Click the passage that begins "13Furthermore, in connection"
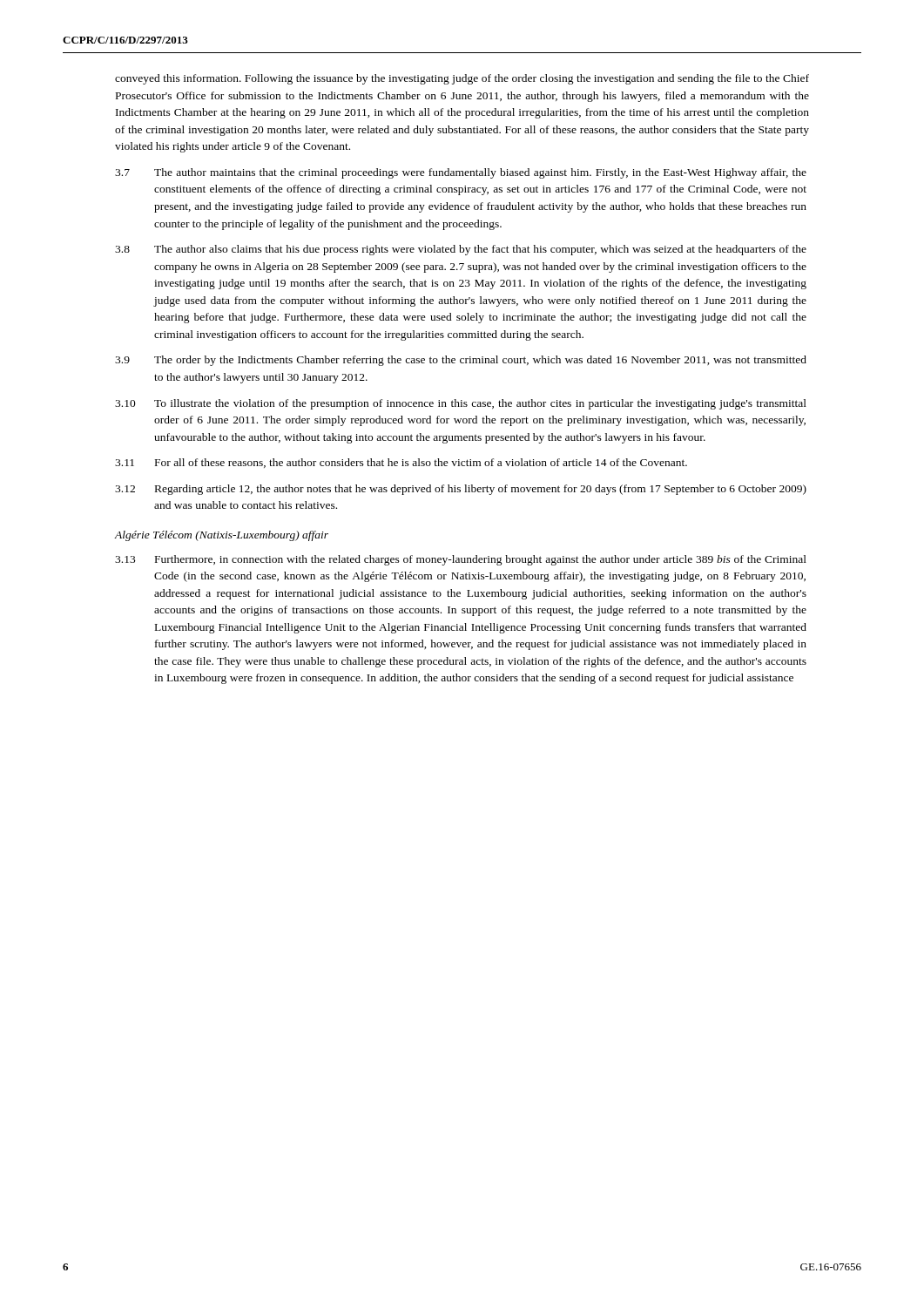Image resolution: width=924 pixels, height=1307 pixels. [461, 618]
